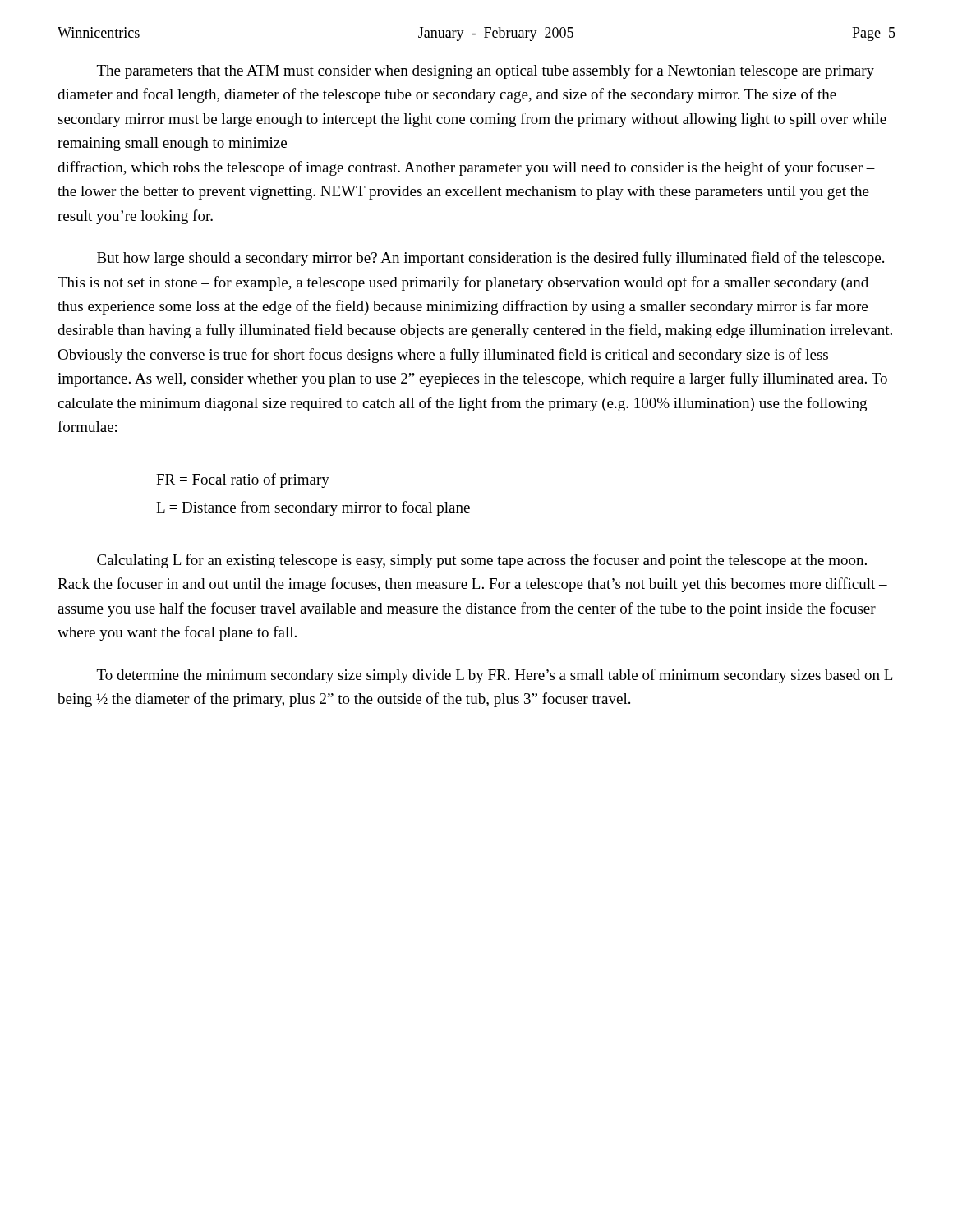Locate the text block containing "But how large"

pyautogui.click(x=476, y=342)
